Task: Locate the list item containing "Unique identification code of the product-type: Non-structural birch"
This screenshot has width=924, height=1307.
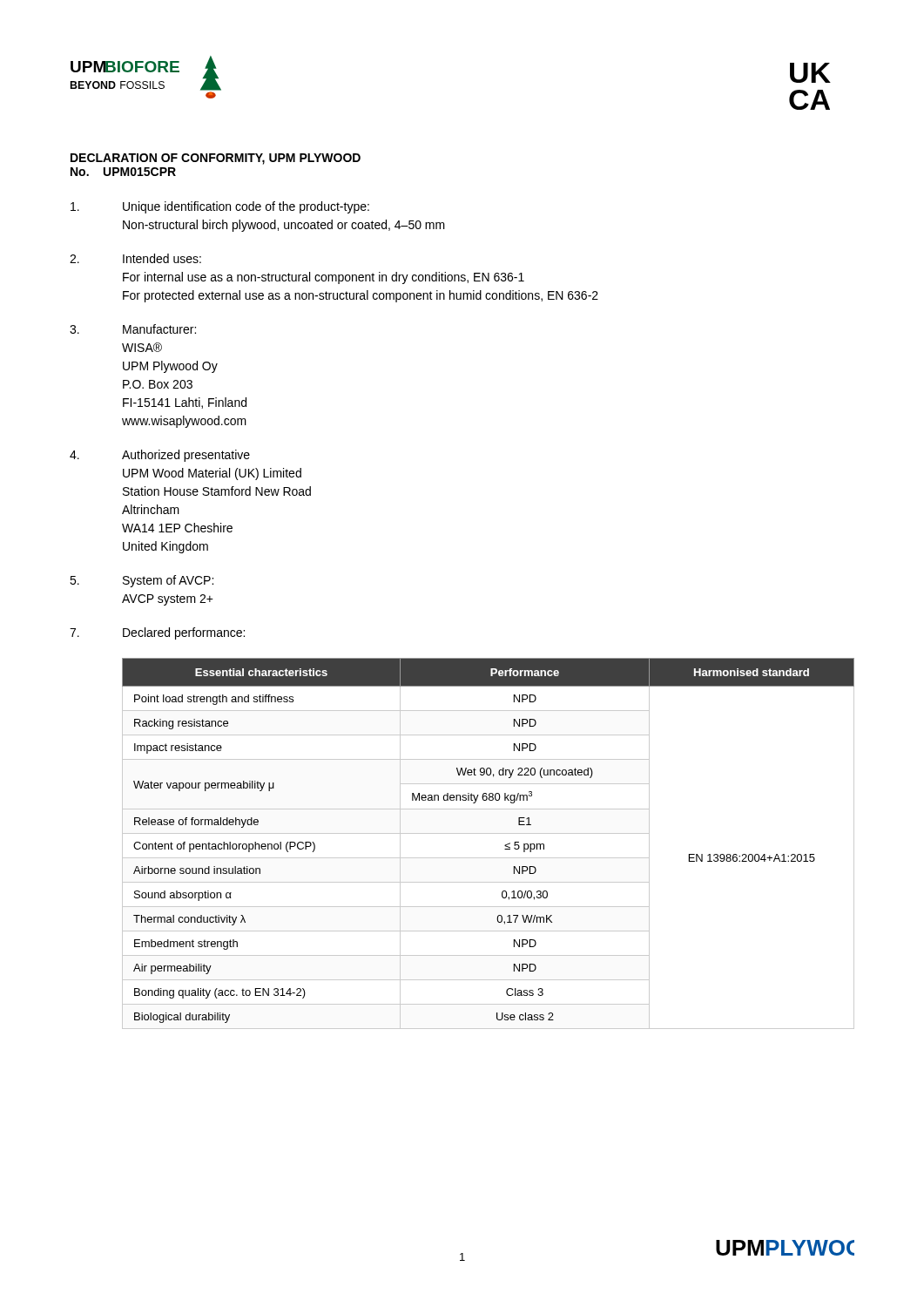Action: pyautogui.click(x=220, y=207)
